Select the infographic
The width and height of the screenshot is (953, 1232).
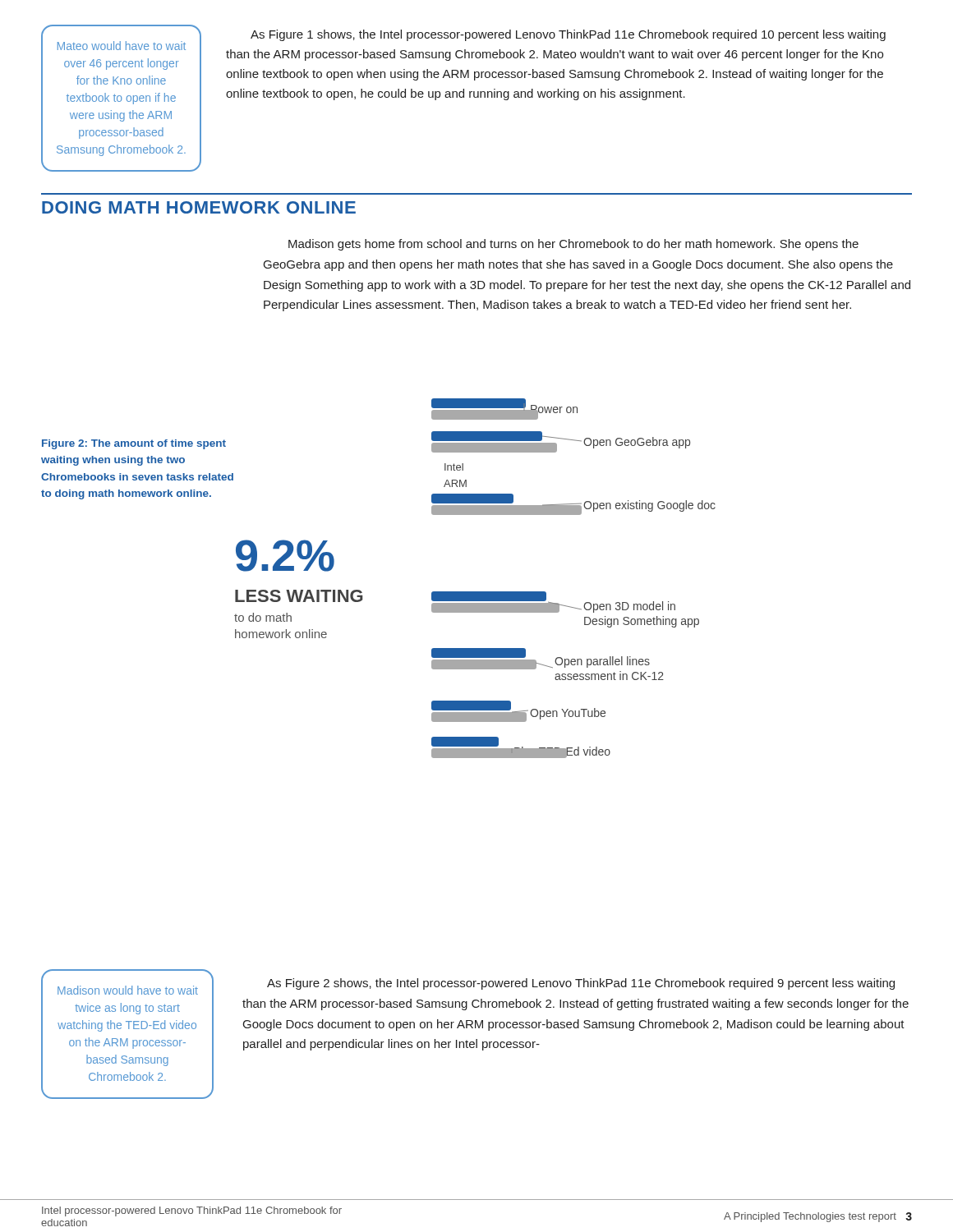click(546, 612)
